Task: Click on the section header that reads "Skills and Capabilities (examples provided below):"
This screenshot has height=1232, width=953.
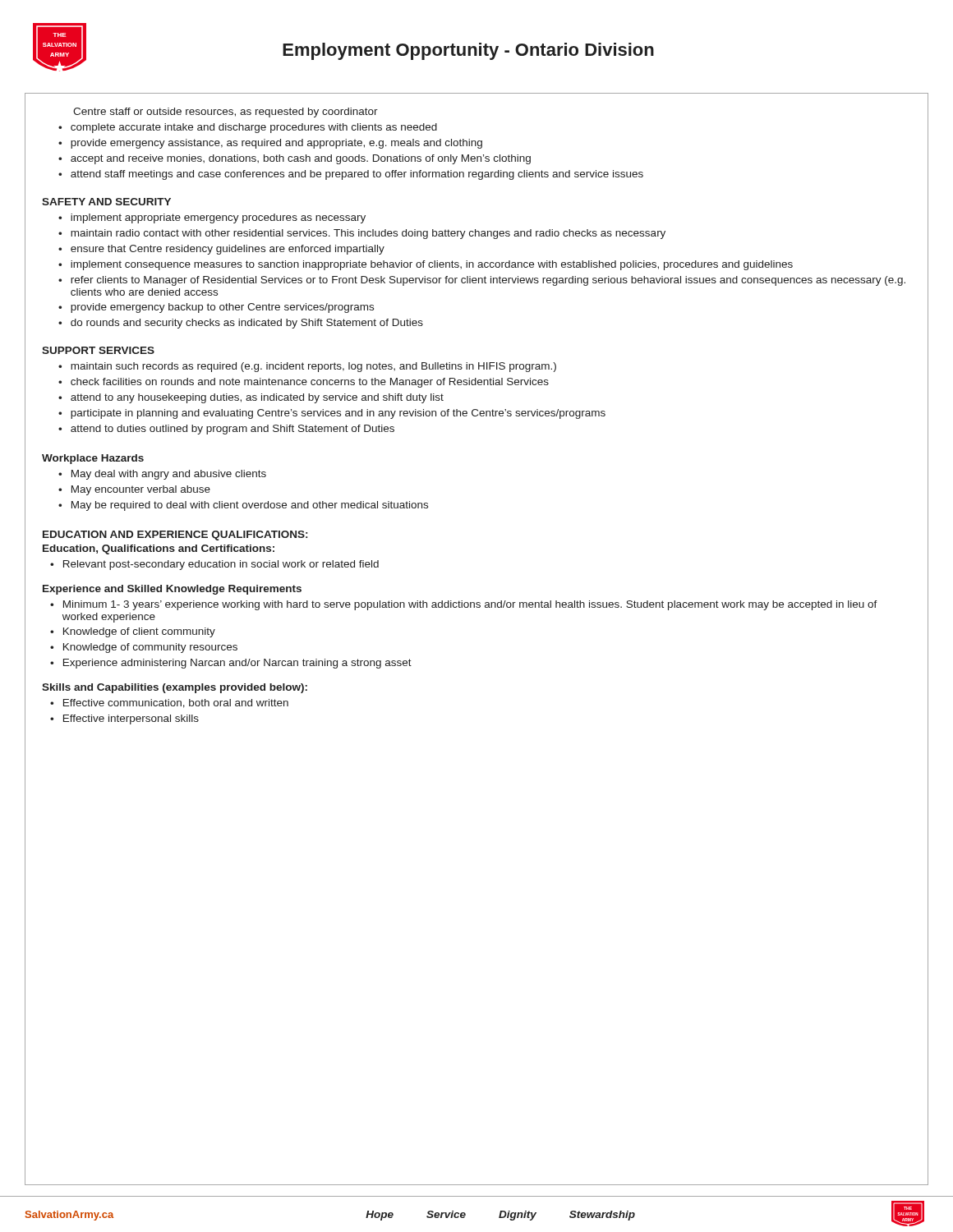Action: pos(175,687)
